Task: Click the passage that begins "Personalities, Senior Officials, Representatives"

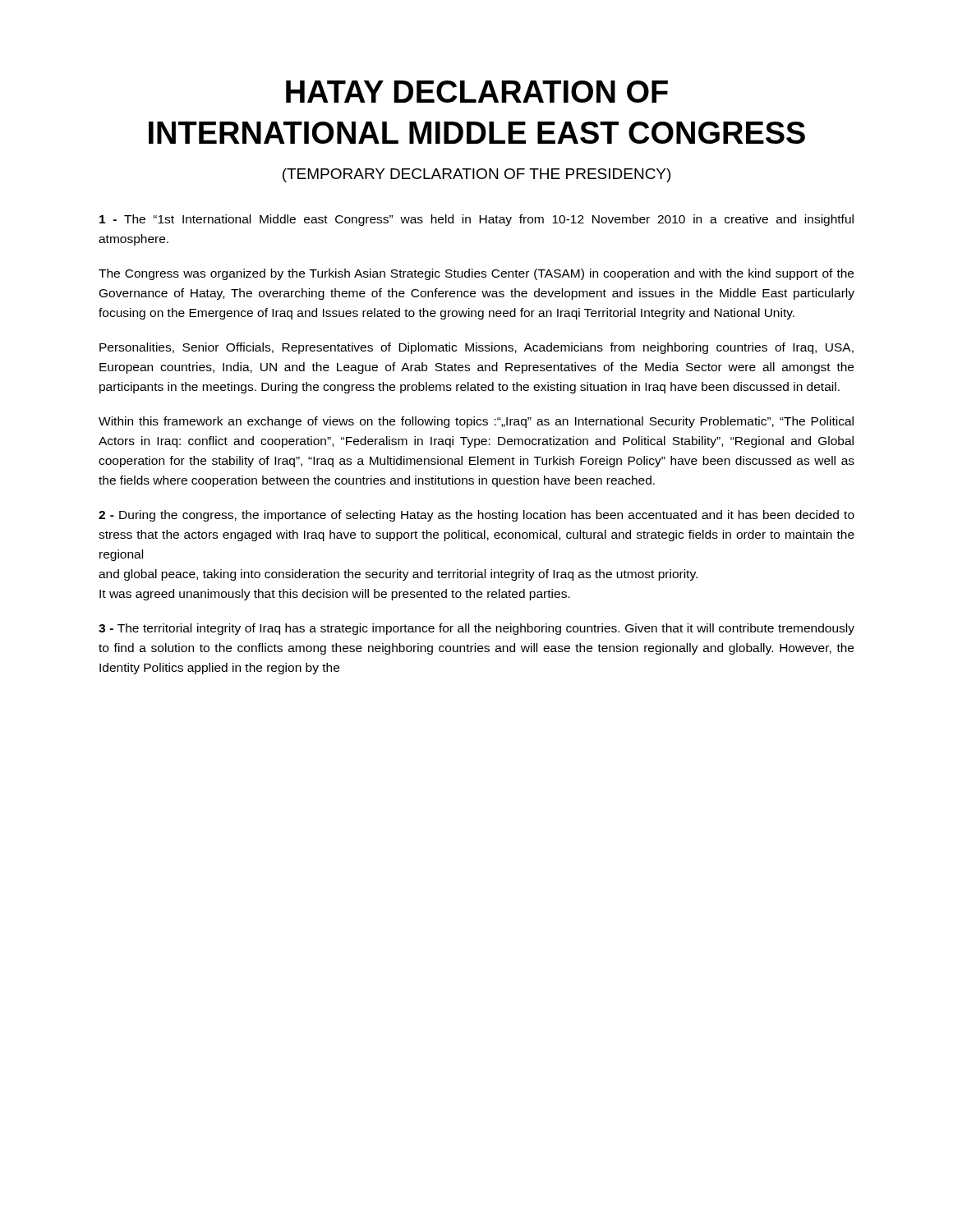Action: pyautogui.click(x=476, y=367)
